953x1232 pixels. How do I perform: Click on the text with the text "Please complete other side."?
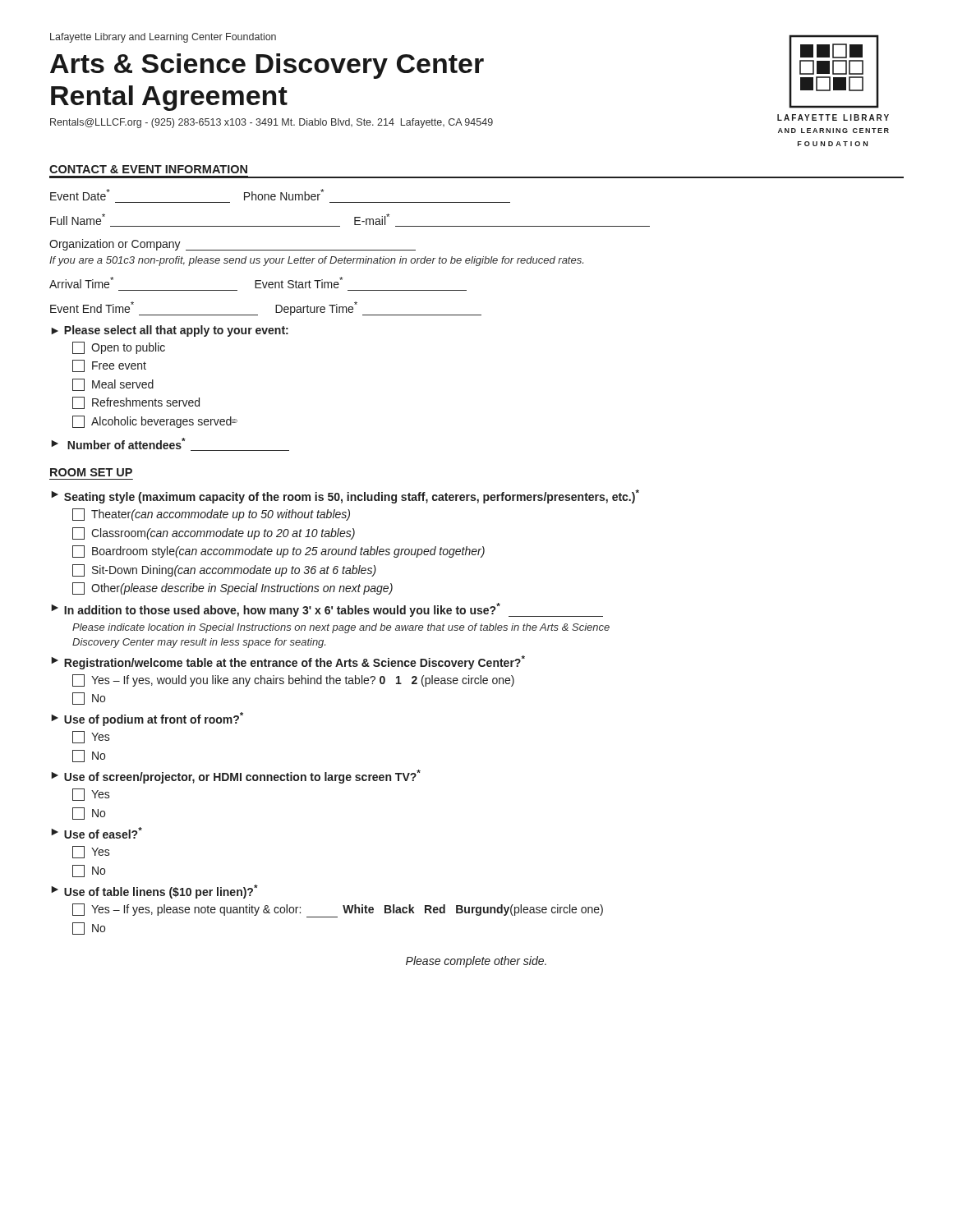coord(476,961)
